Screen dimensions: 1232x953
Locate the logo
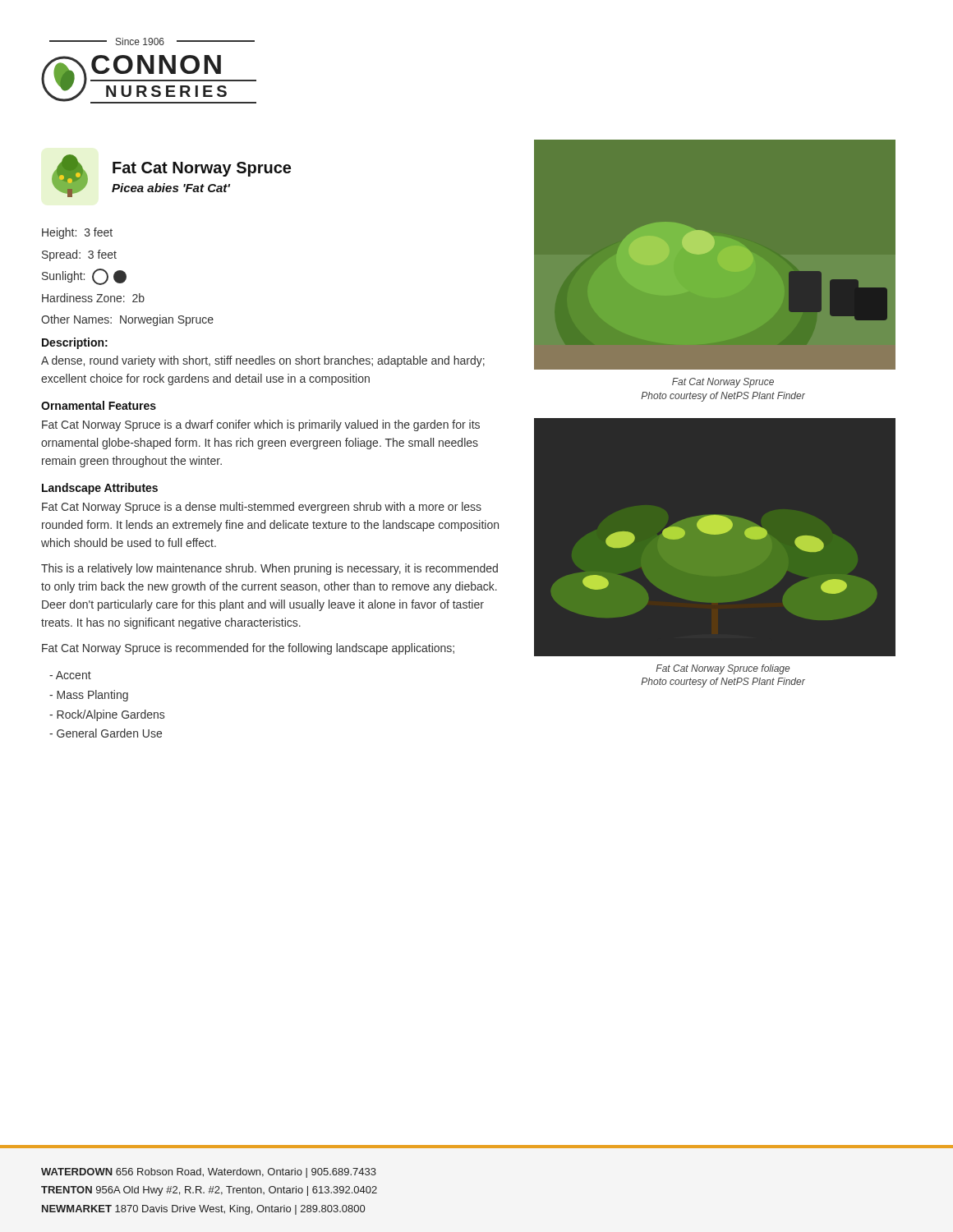click(x=152, y=69)
